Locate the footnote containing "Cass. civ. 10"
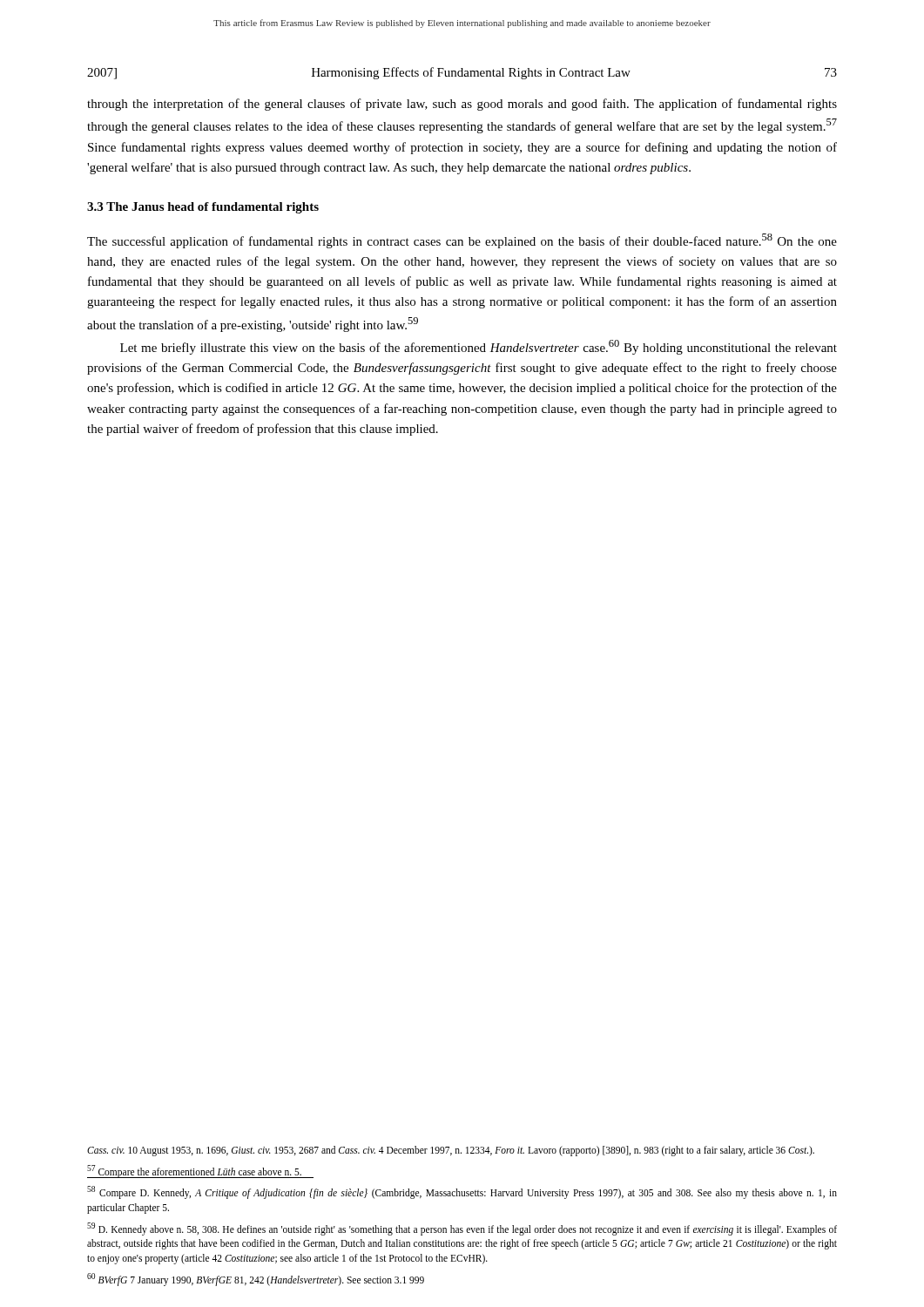This screenshot has width=924, height=1307. (451, 1150)
